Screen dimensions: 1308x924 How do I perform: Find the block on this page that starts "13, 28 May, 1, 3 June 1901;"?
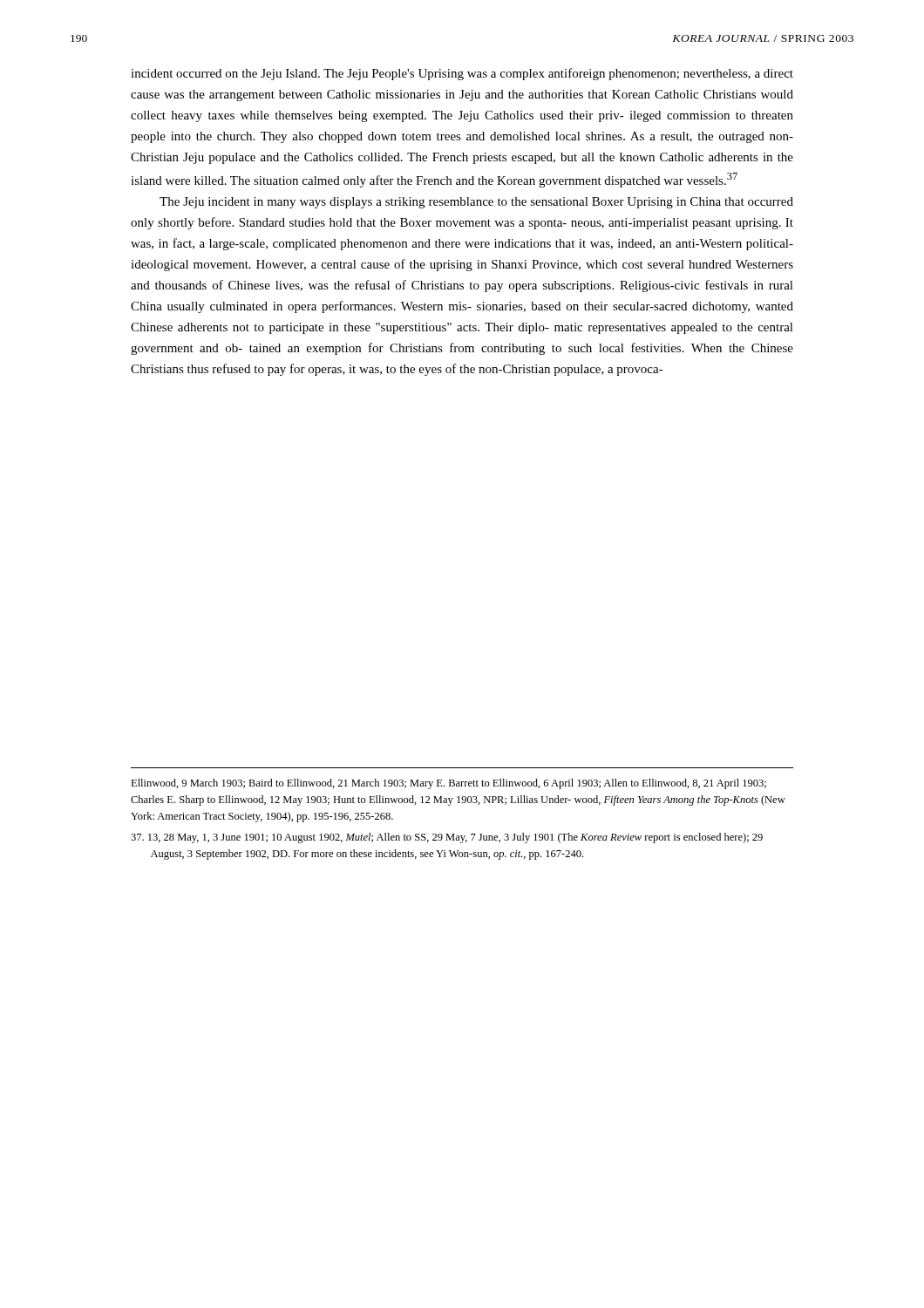[x=462, y=846]
